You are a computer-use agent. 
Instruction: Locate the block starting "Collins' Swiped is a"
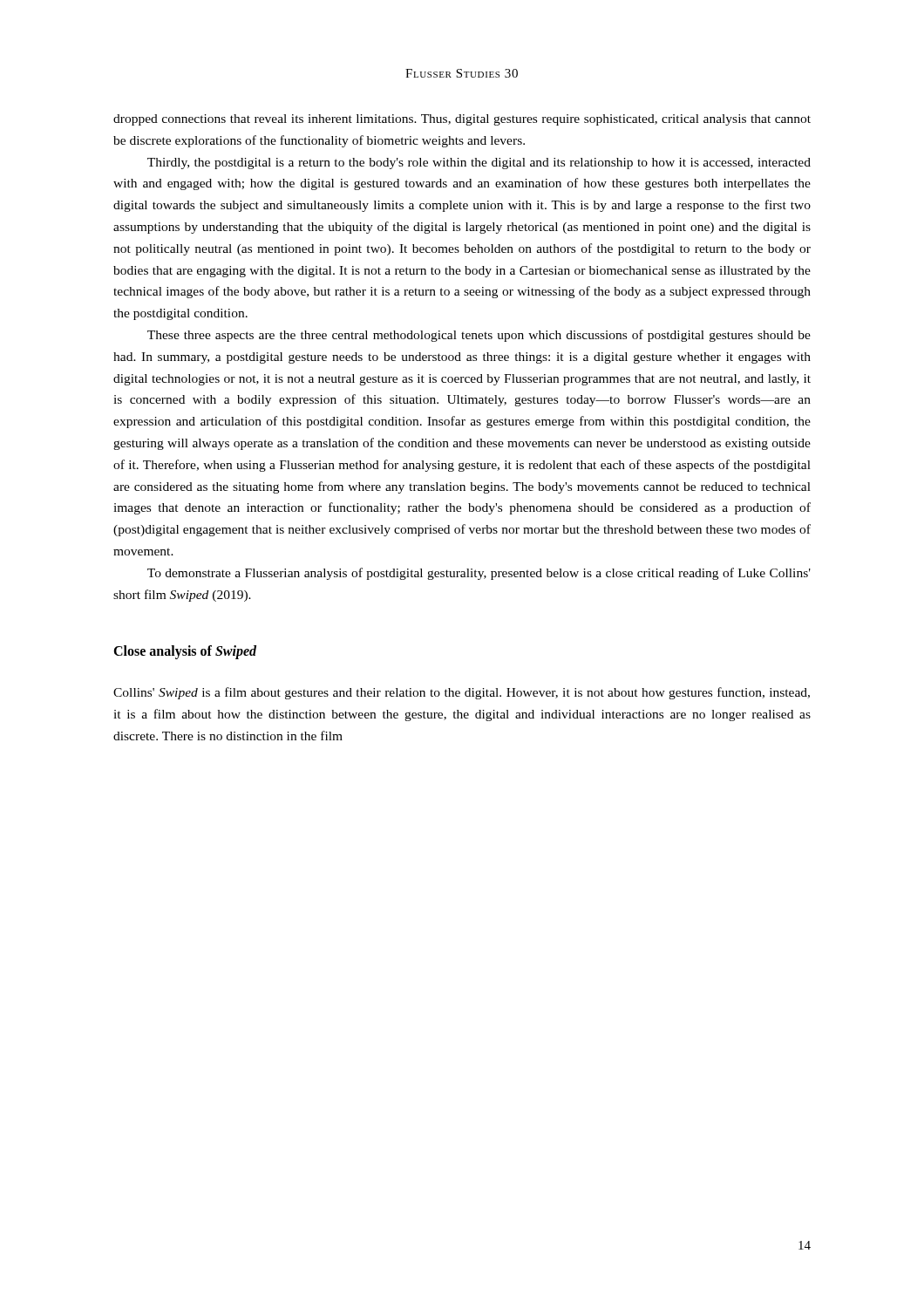(462, 714)
